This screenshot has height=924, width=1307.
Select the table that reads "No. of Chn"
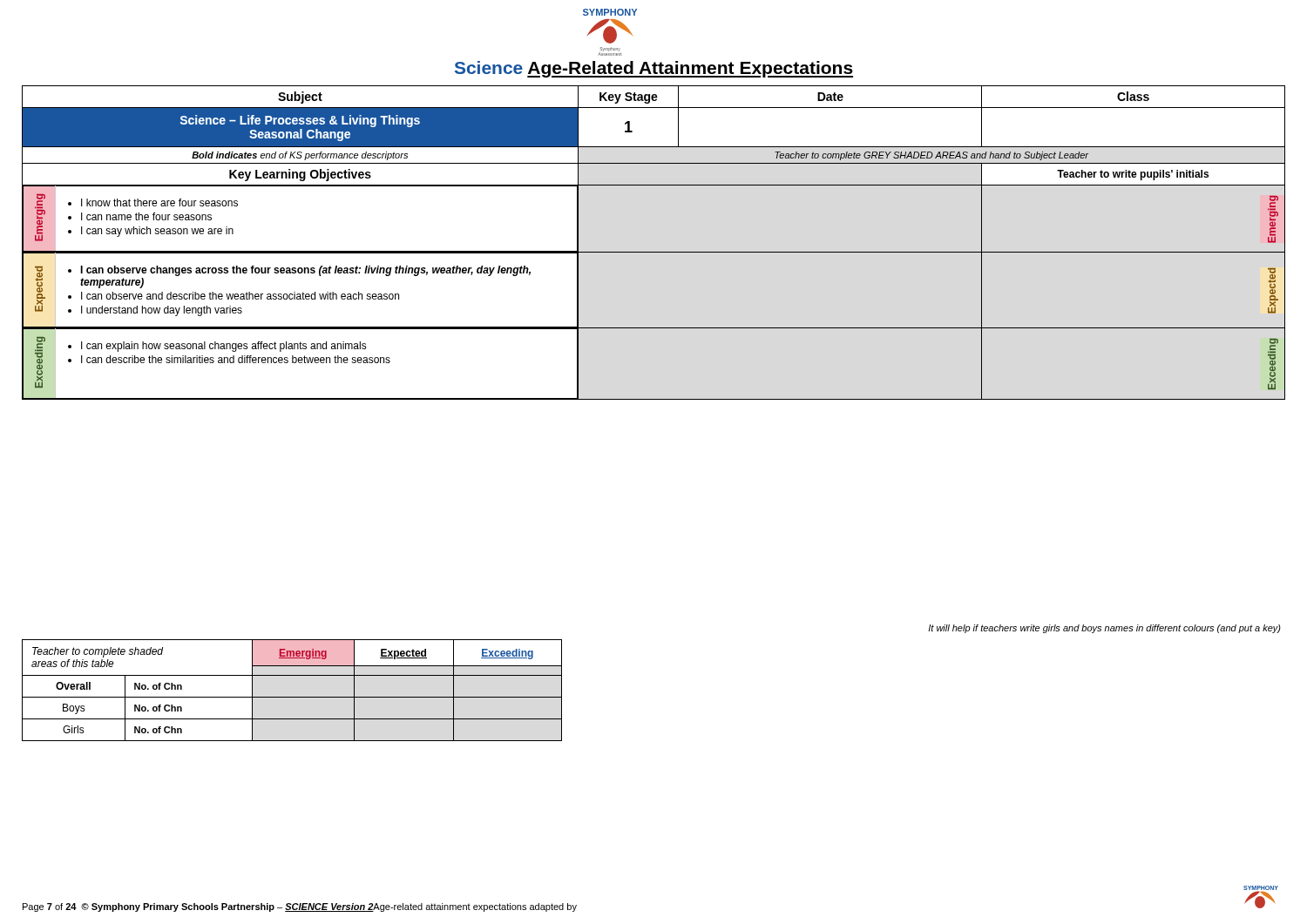(x=292, y=690)
